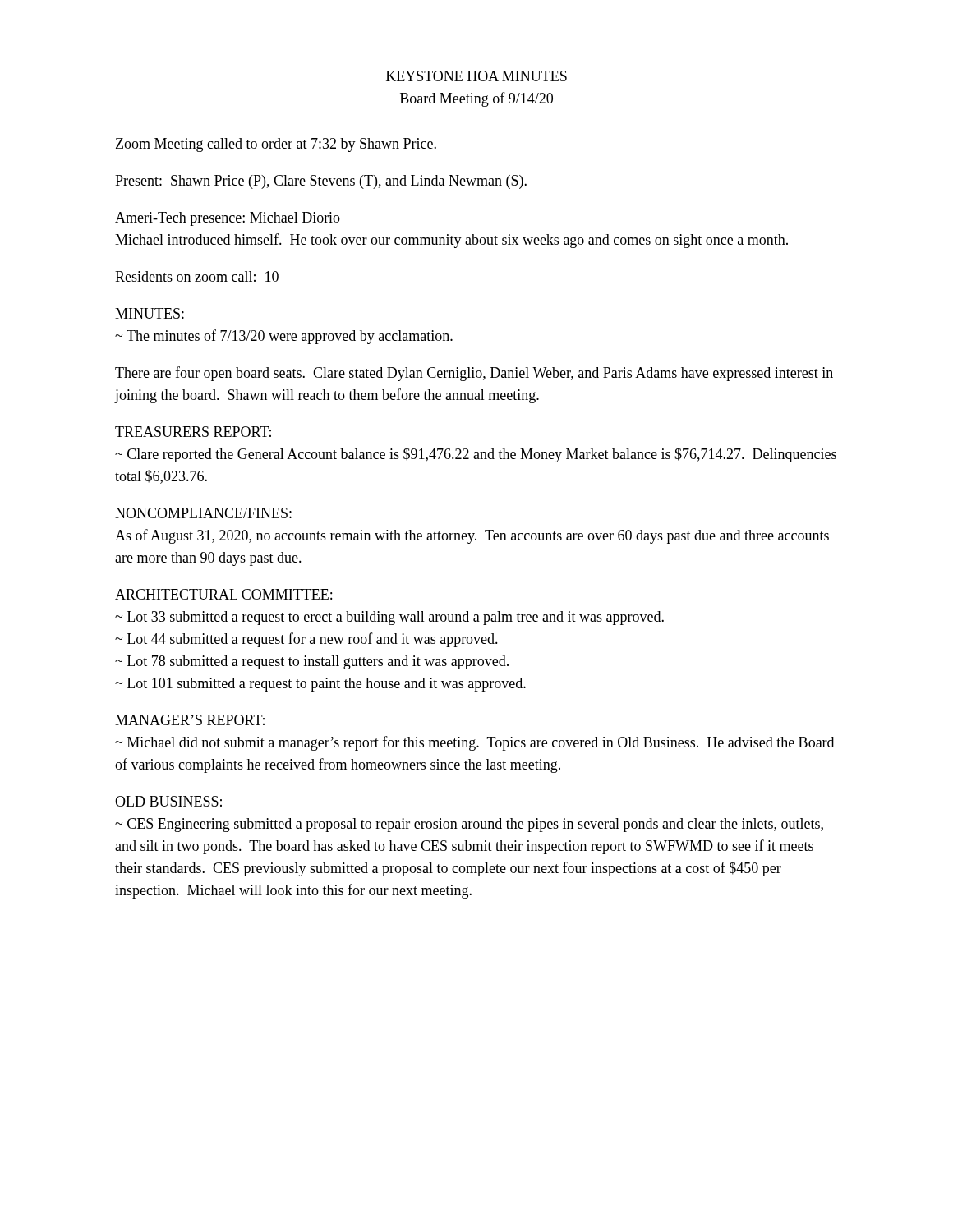This screenshot has height=1232, width=953.
Task: Select the element starting "~ The minutes of 7/13/20 were approved"
Action: [284, 336]
